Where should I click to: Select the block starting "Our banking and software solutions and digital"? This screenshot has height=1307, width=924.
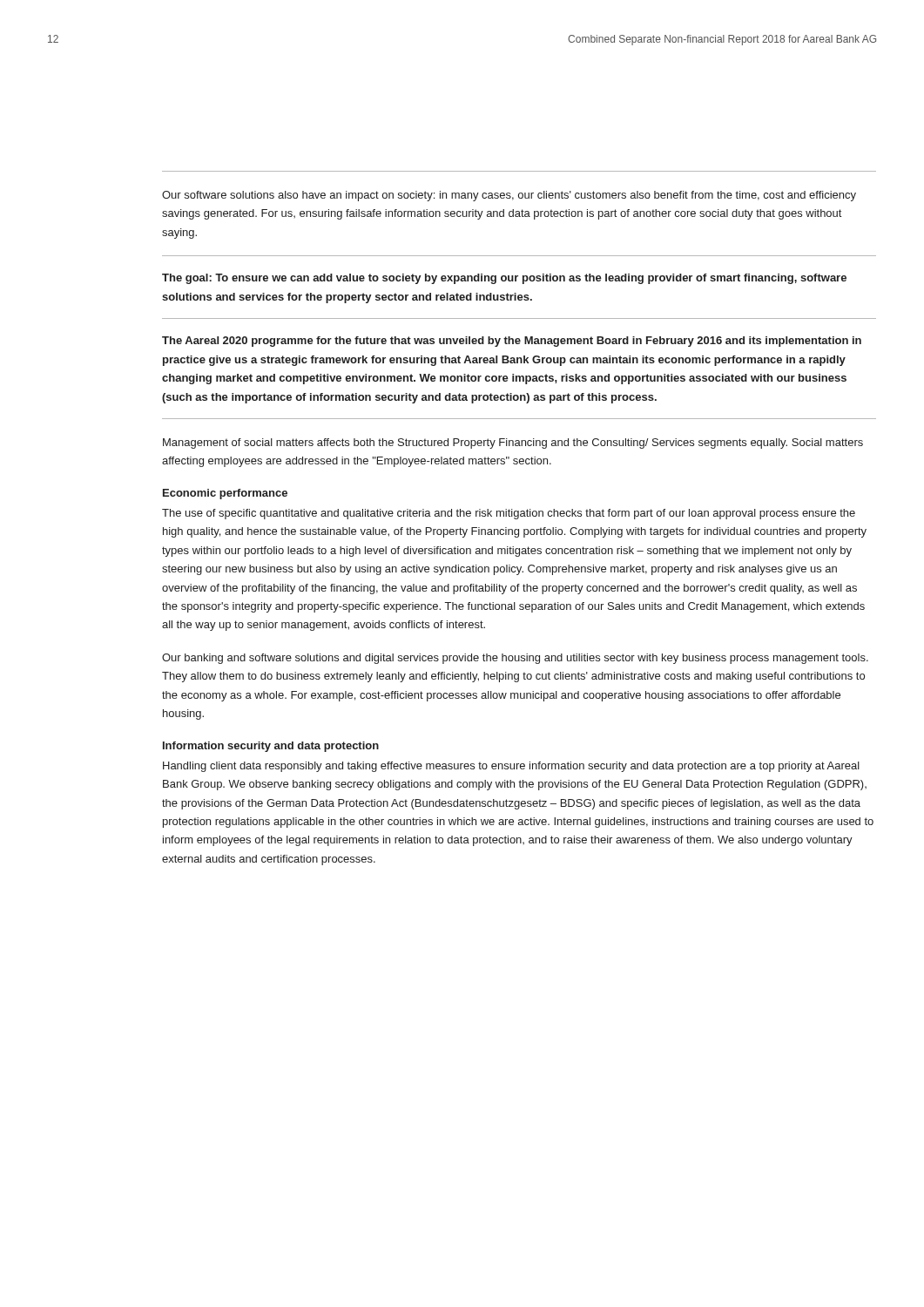tap(515, 685)
